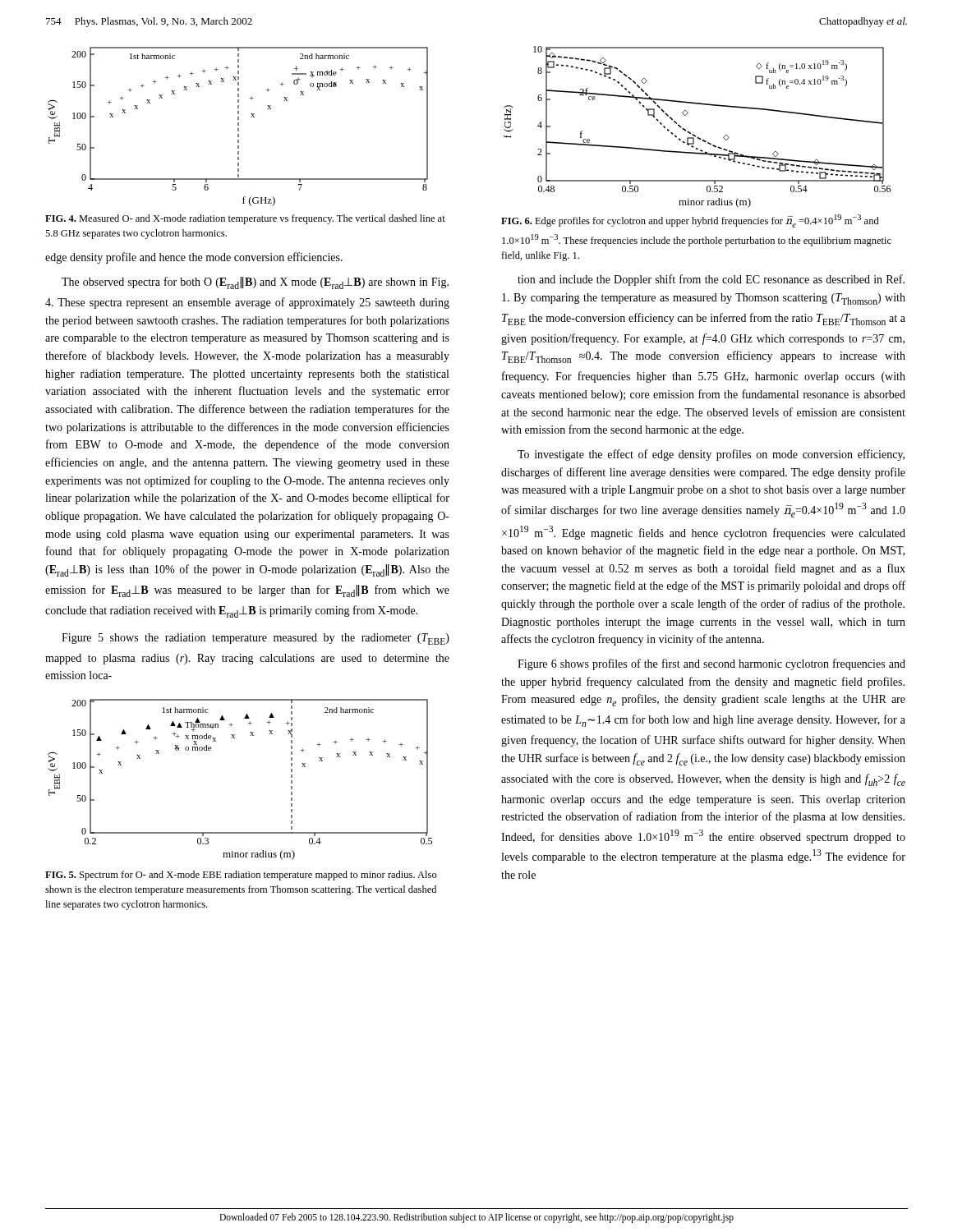Find the text block starting "edge density profile and hence the"
The width and height of the screenshot is (953, 1232).
click(247, 467)
